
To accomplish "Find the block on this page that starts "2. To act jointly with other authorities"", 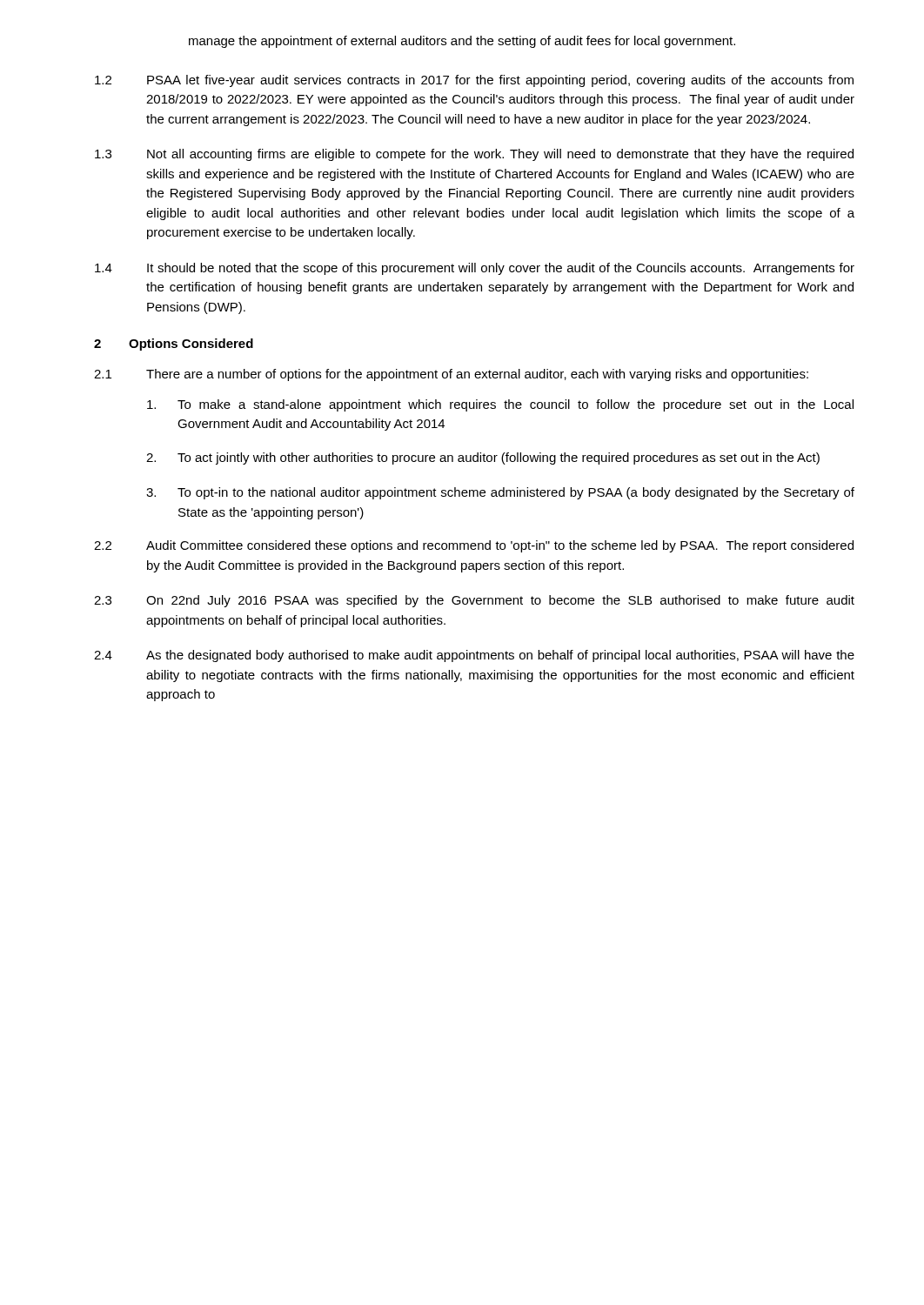I will pyautogui.click(x=500, y=457).
